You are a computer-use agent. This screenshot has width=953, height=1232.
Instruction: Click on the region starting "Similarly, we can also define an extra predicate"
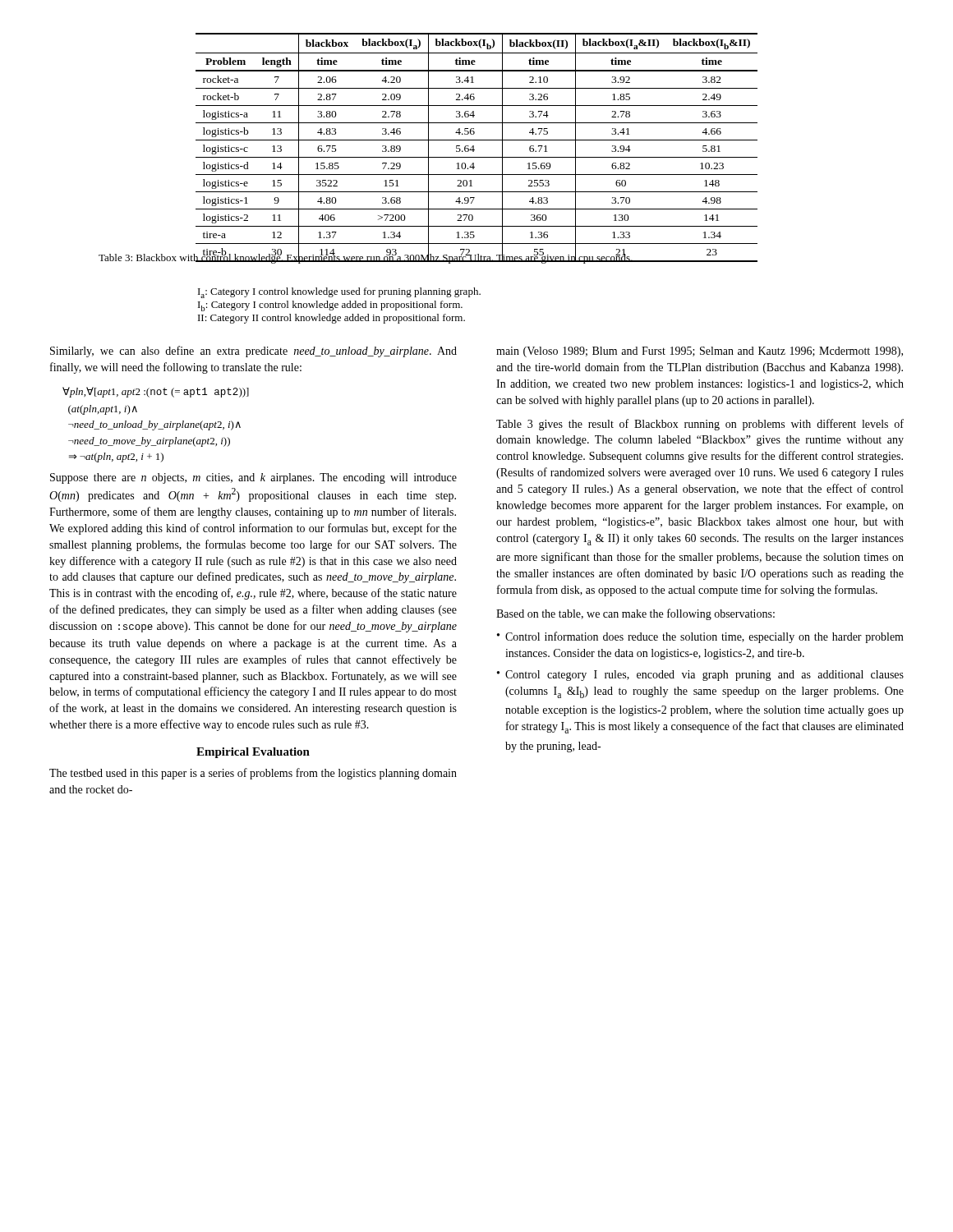point(253,360)
